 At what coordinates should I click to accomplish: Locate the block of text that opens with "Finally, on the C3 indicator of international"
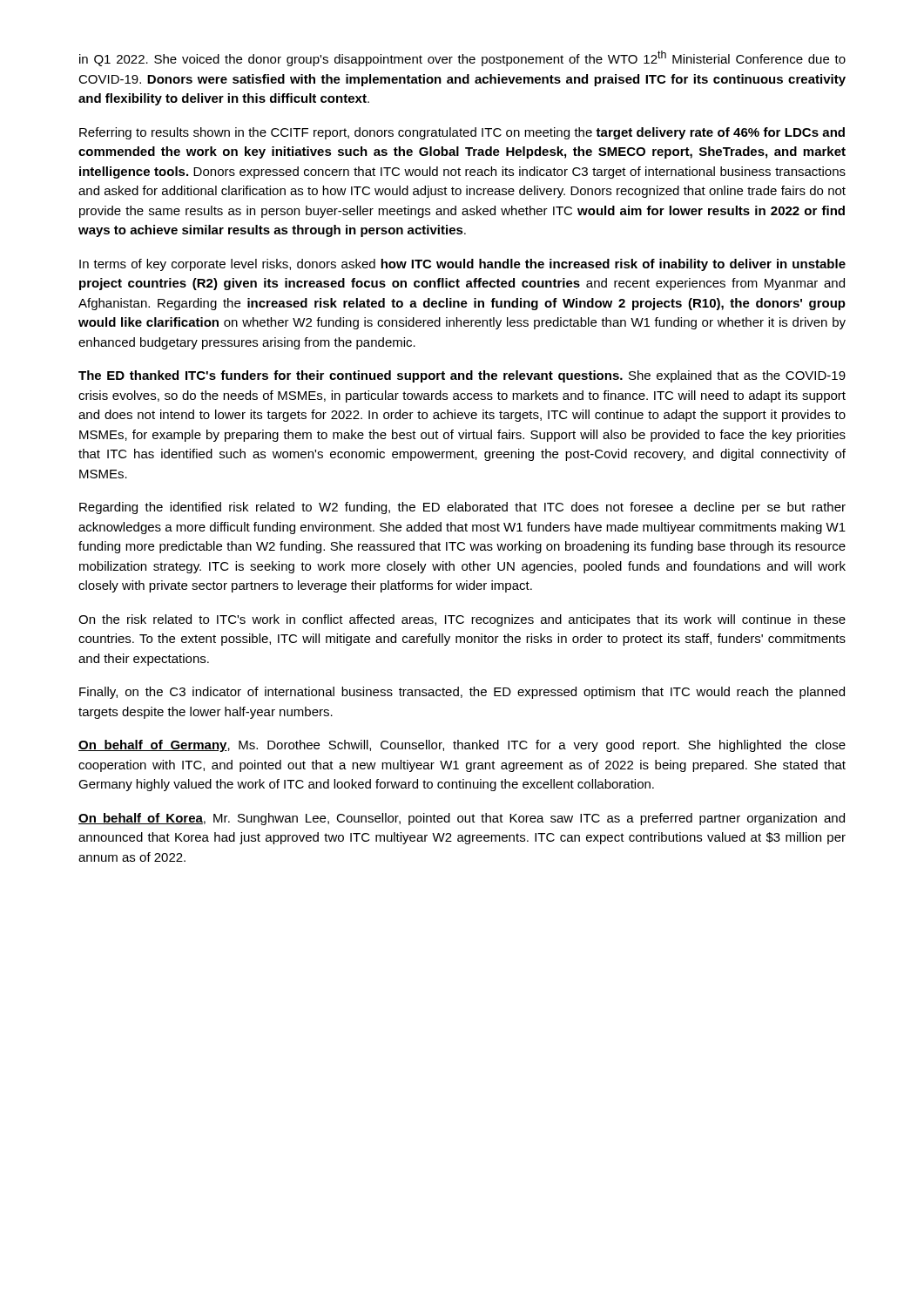pos(462,701)
